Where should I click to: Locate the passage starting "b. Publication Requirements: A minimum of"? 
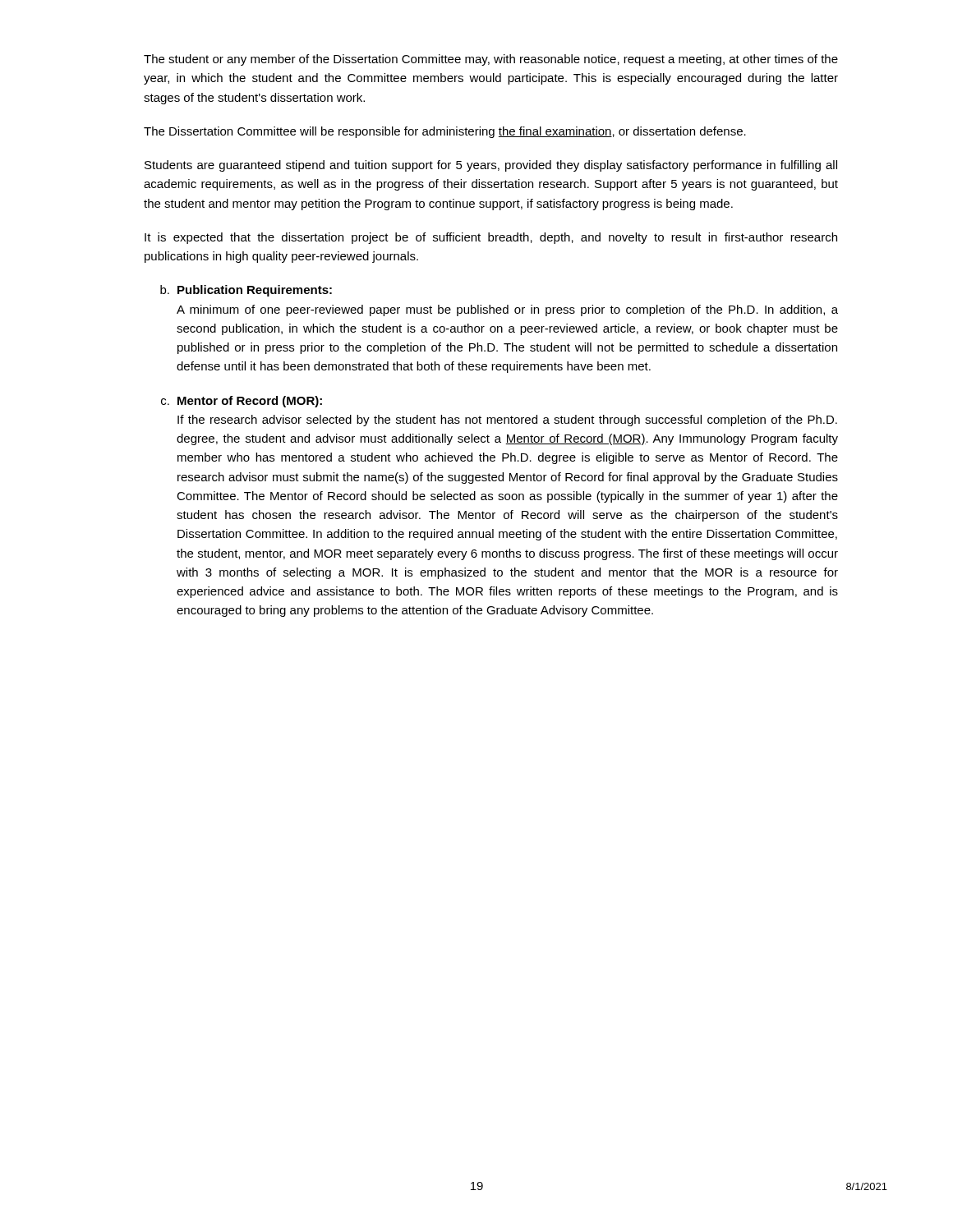point(491,328)
